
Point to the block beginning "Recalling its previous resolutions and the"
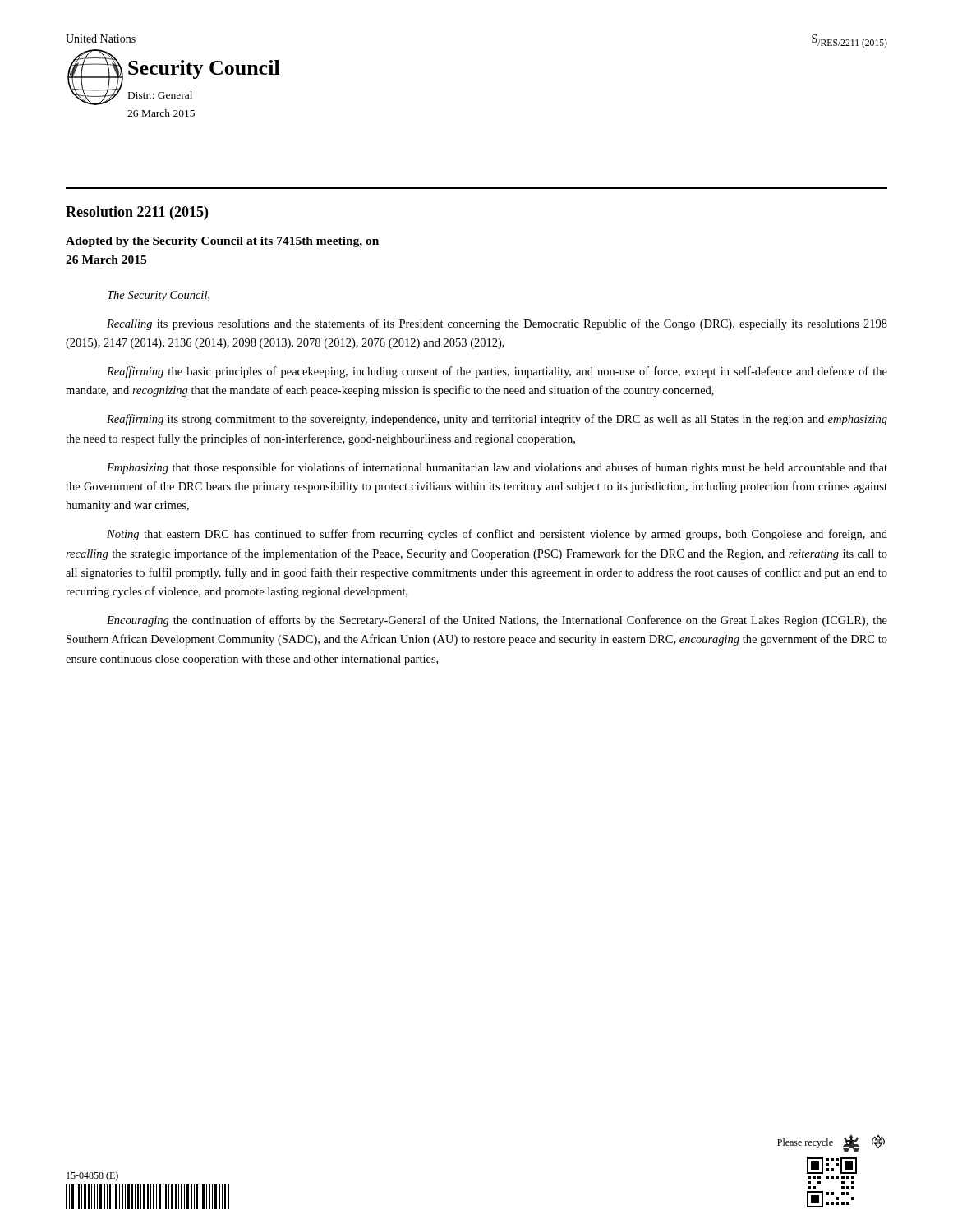pos(476,333)
